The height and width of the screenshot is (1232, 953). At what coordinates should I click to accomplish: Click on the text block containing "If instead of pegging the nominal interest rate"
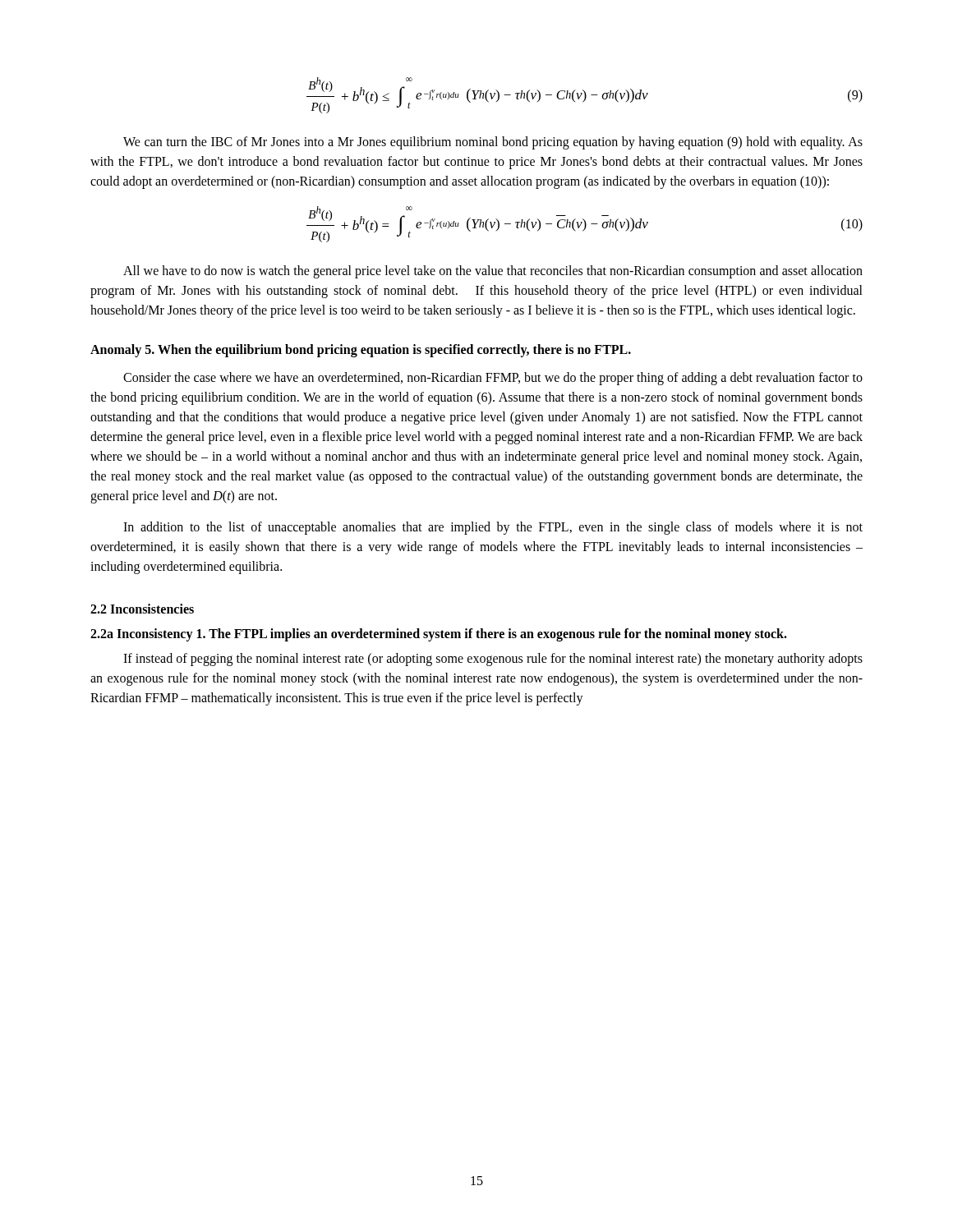tap(476, 678)
